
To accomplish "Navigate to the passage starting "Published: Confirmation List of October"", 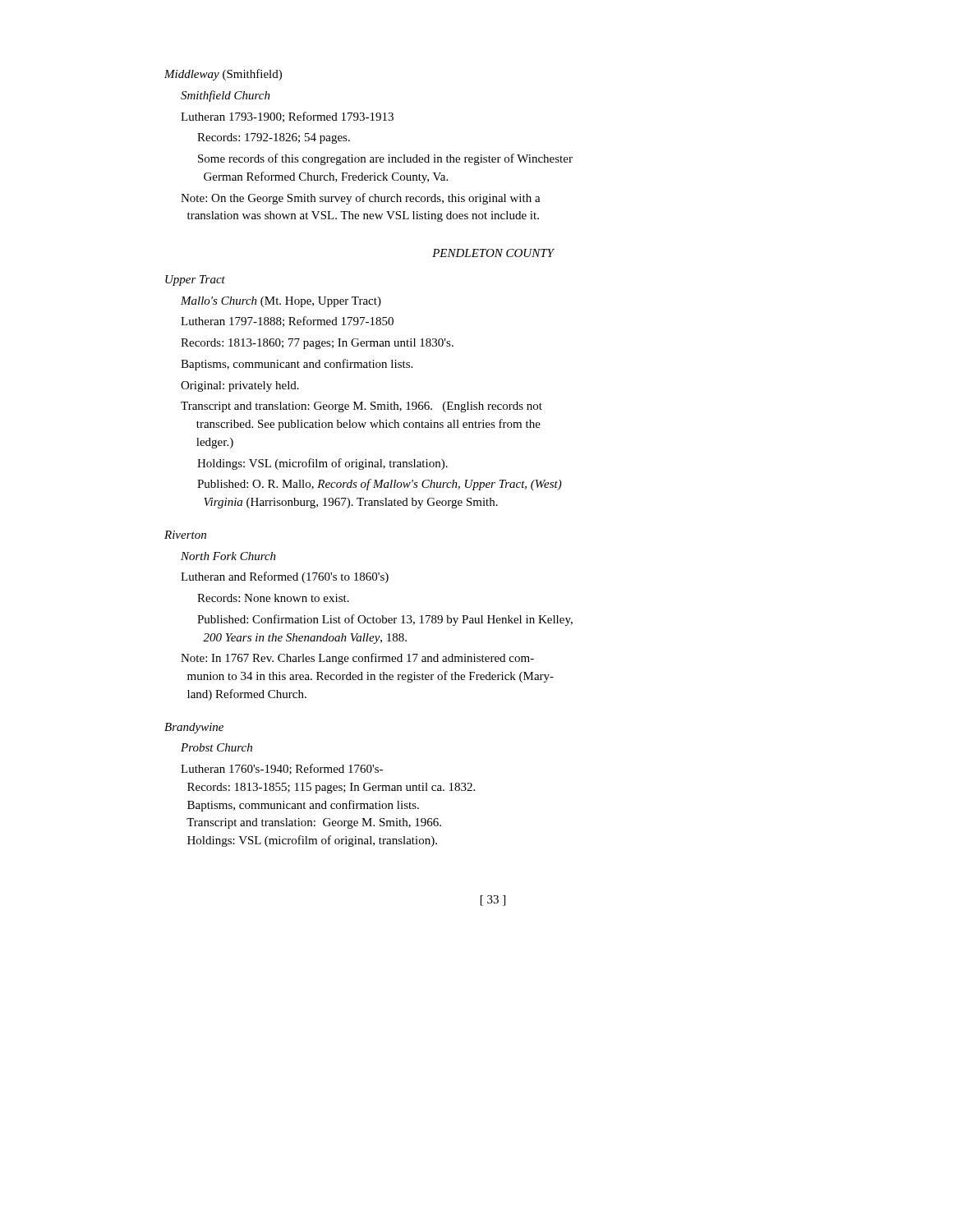I will [x=385, y=628].
